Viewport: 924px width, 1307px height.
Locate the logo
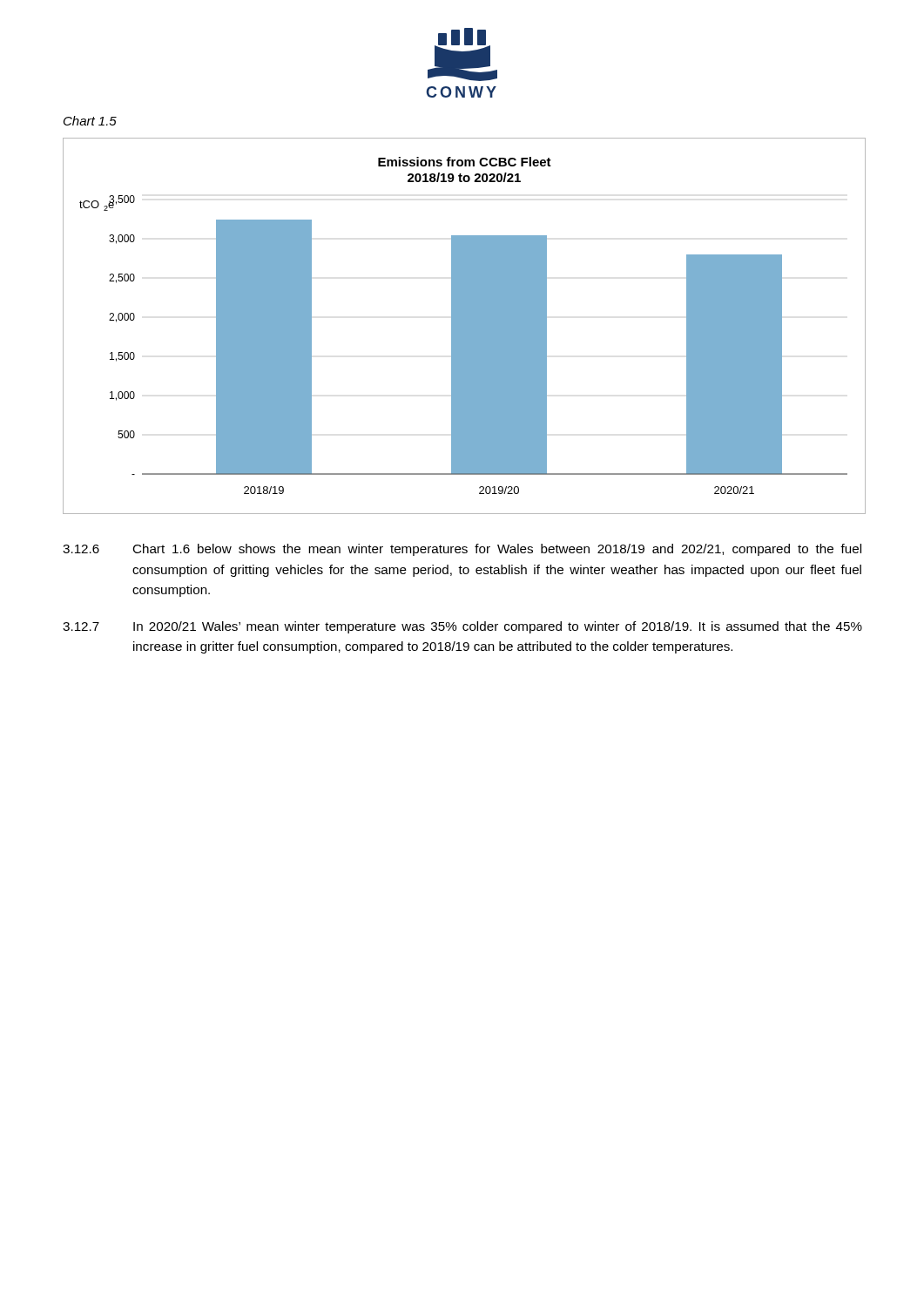coord(462,67)
